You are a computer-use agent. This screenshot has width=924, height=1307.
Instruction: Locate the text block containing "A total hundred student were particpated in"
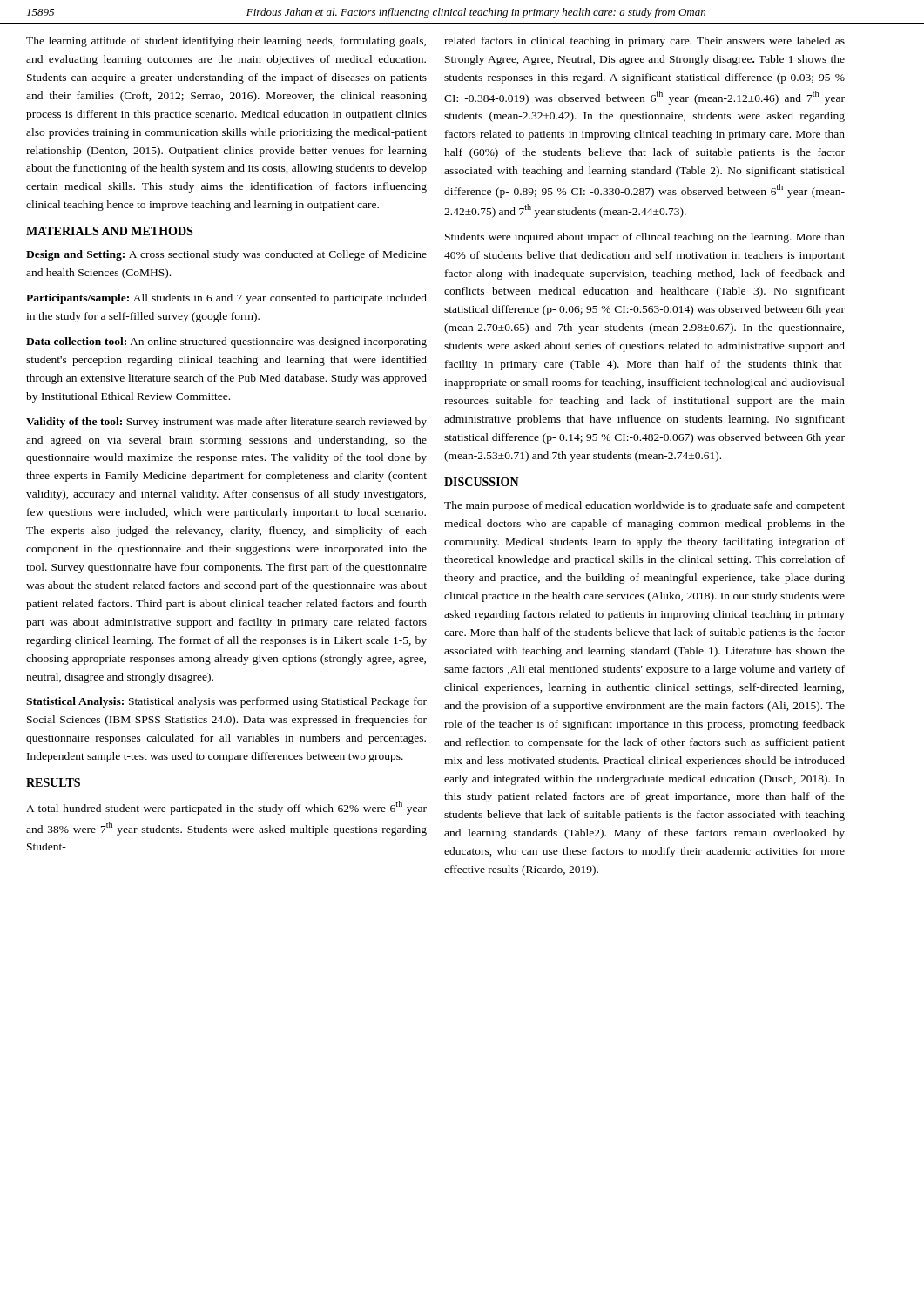point(226,827)
